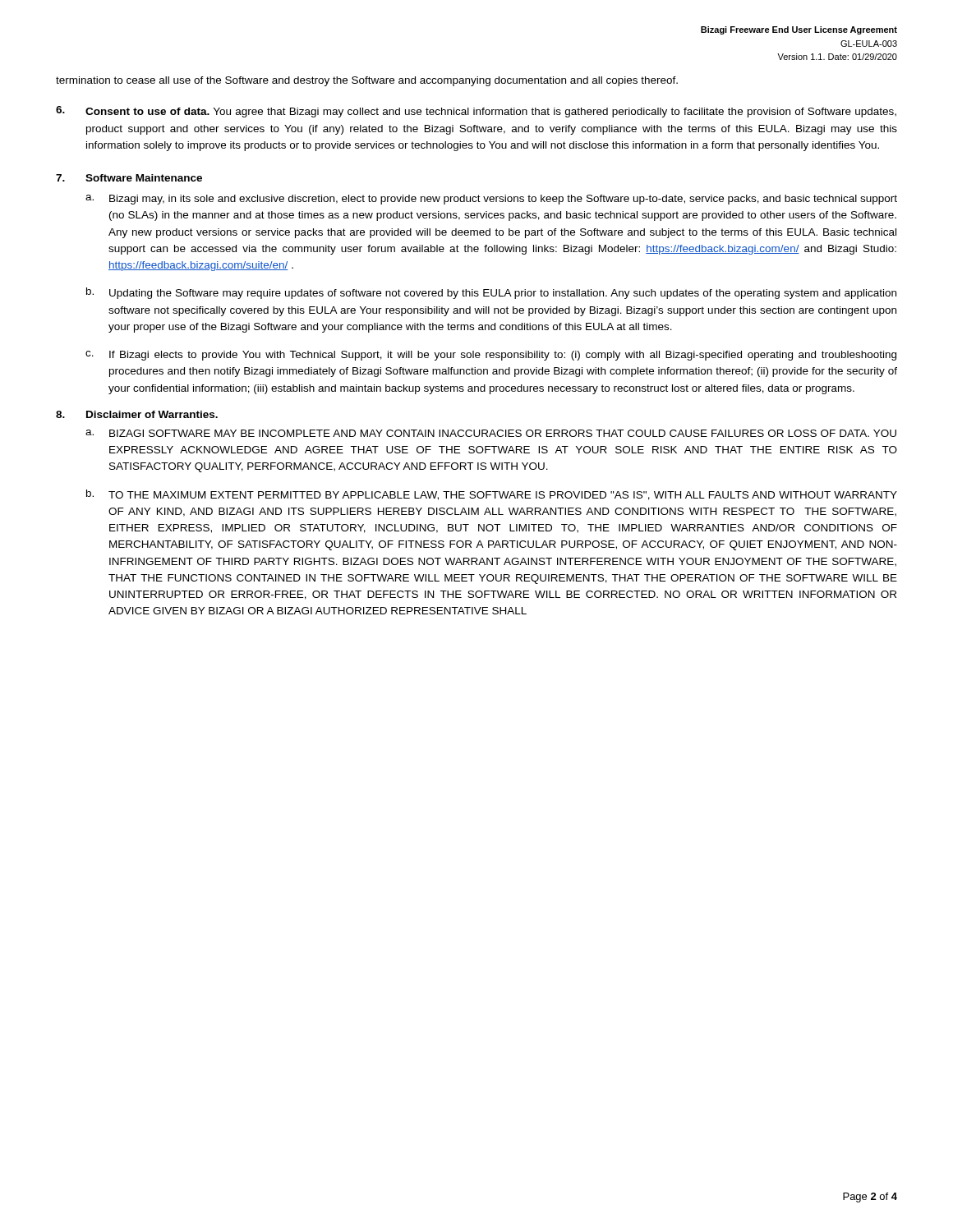Point to the block beginning "b. TO THE MAXIMUM EXTENT PERMITTED"

pyautogui.click(x=491, y=553)
